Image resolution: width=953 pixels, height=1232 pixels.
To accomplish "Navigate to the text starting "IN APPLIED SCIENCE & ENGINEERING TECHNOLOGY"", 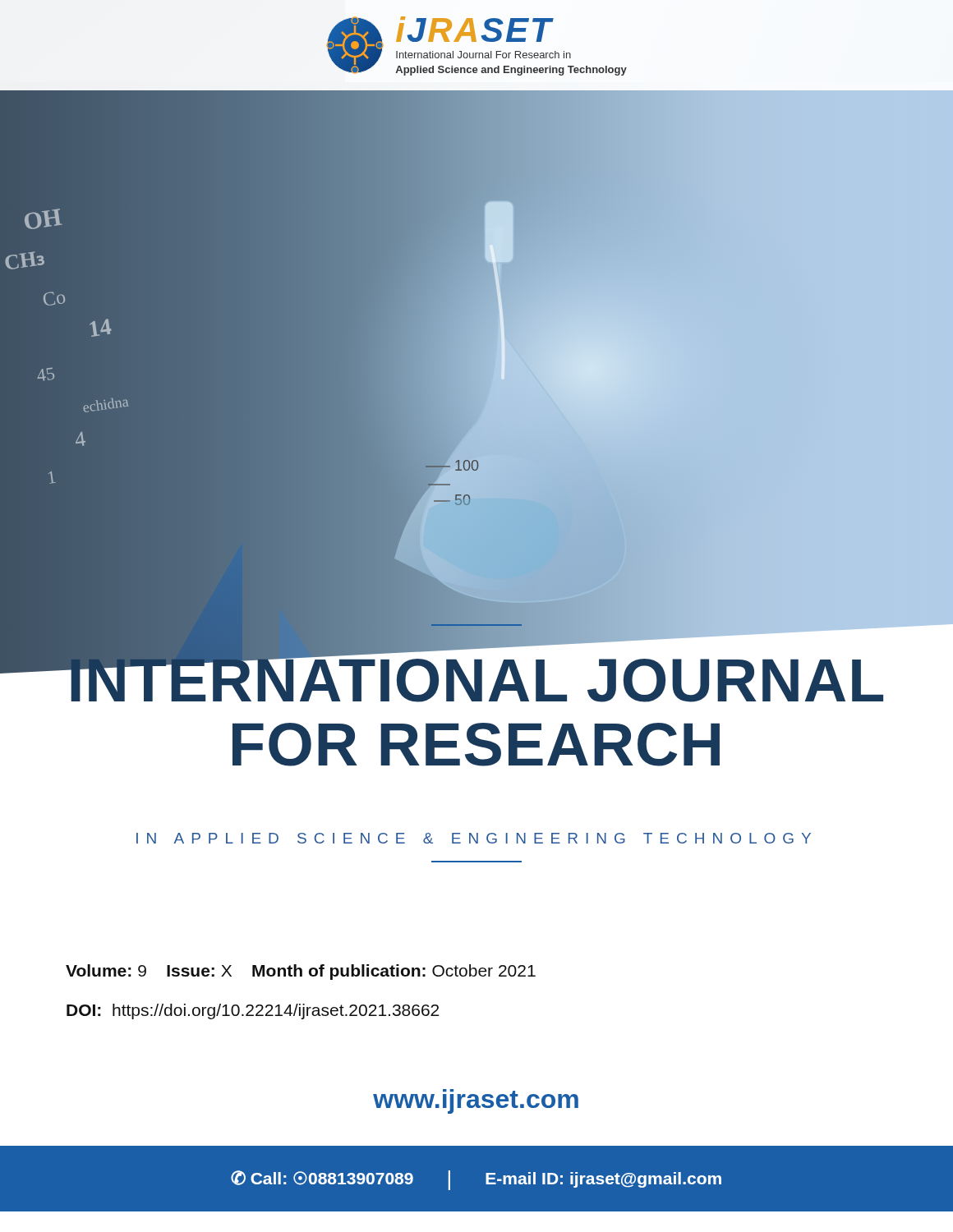I will [476, 839].
